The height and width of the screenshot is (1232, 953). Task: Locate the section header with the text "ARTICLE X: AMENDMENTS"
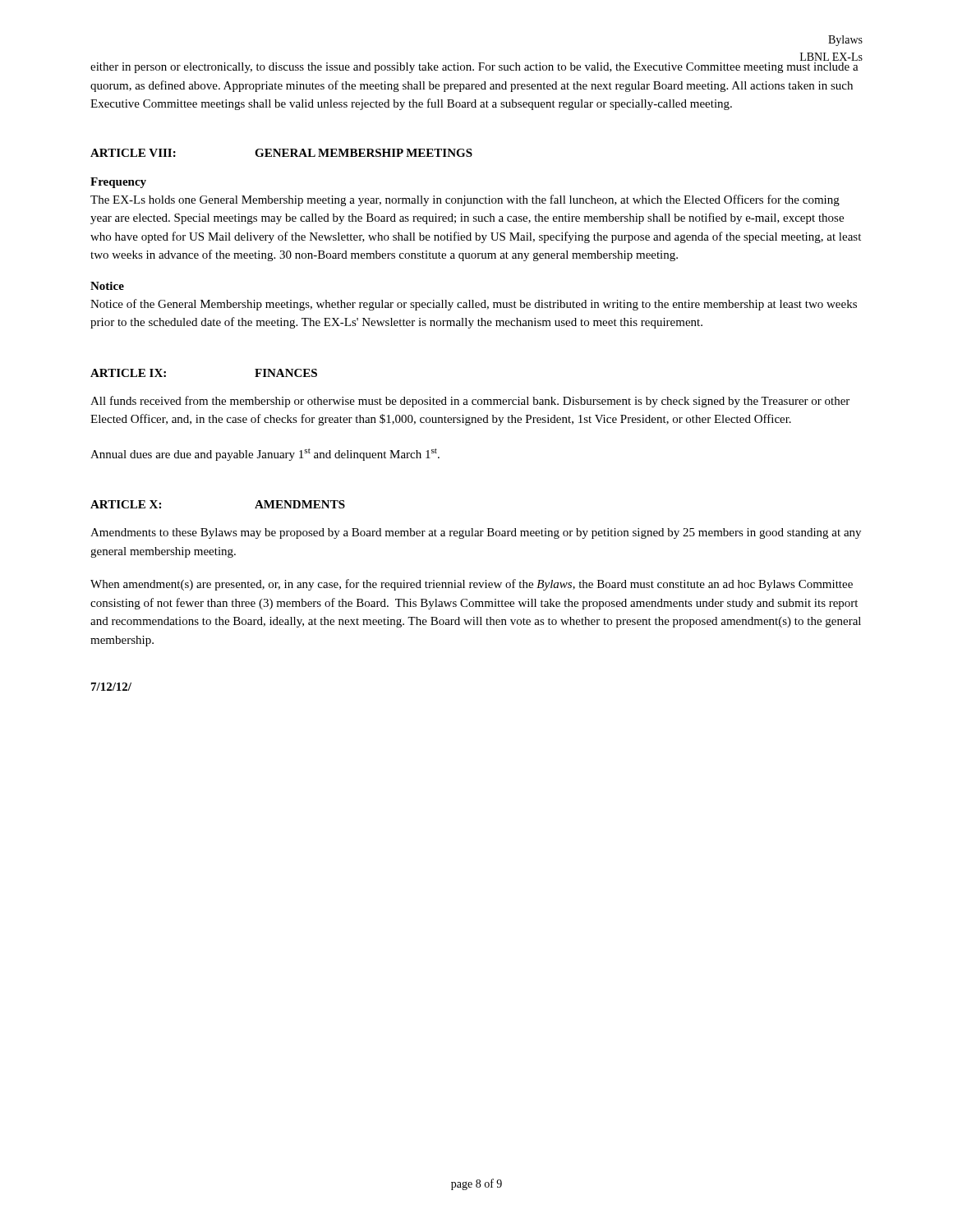123,504
